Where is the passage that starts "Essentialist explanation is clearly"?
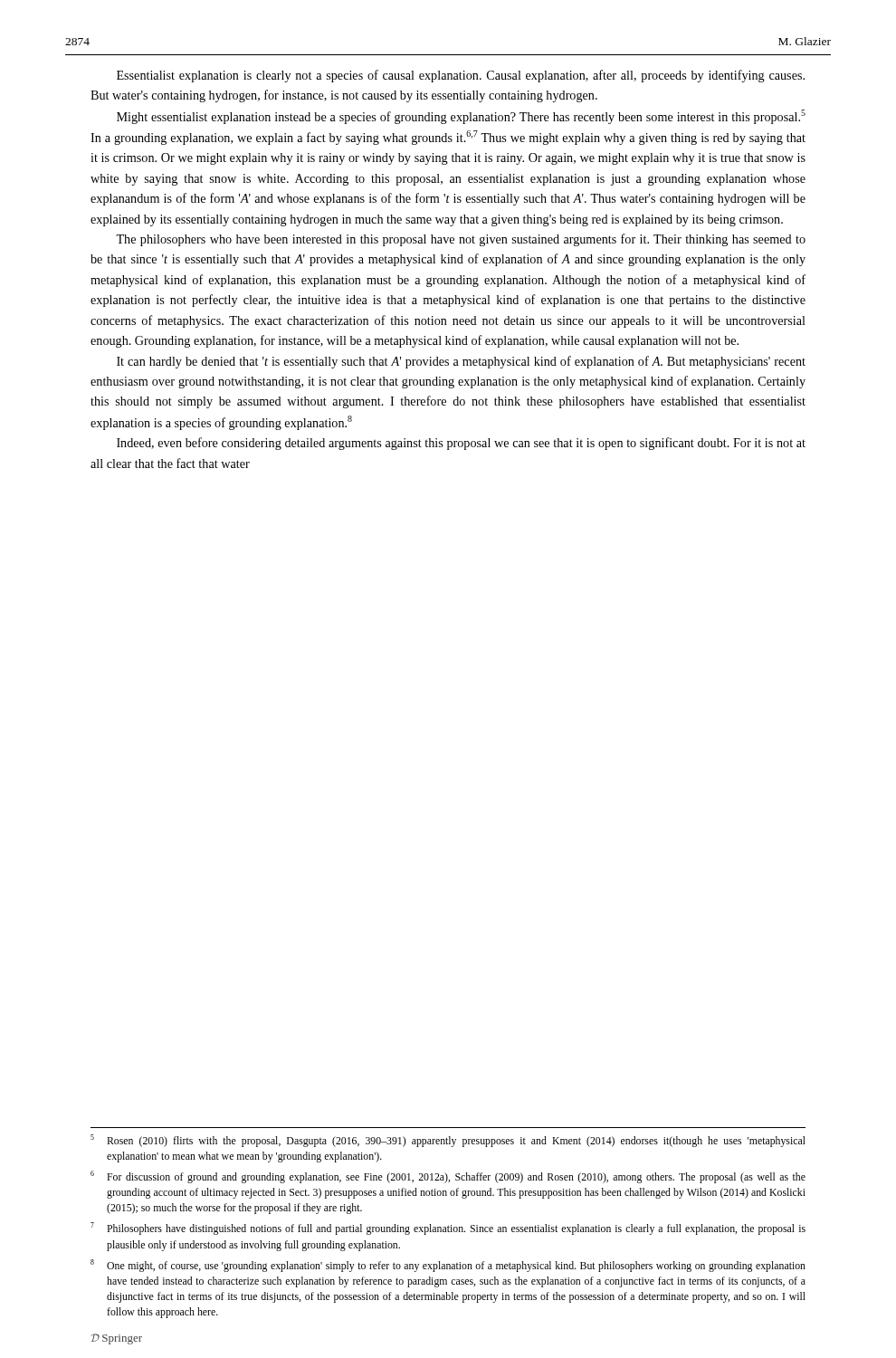 point(448,269)
